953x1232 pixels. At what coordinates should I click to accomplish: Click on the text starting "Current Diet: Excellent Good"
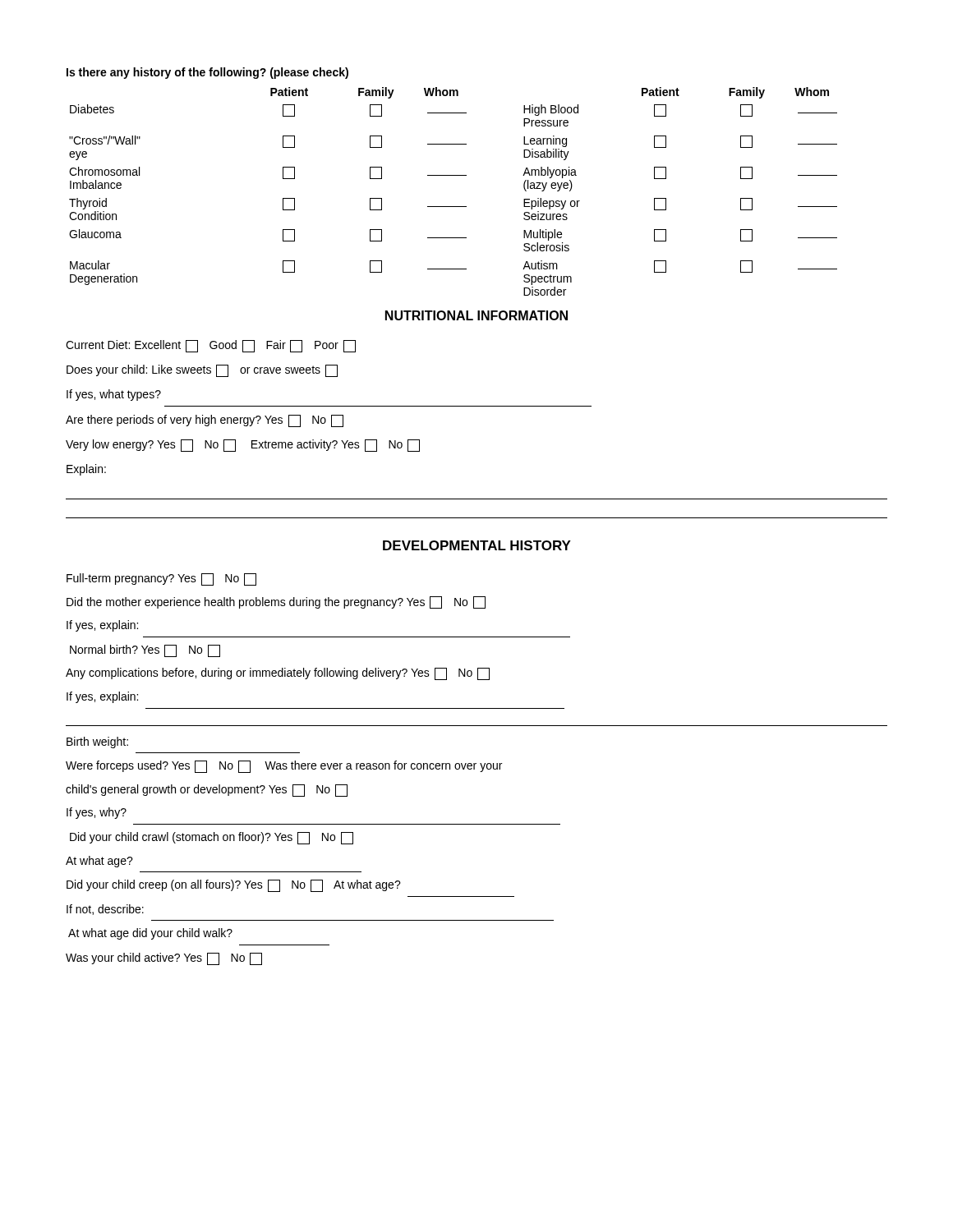pyautogui.click(x=476, y=407)
